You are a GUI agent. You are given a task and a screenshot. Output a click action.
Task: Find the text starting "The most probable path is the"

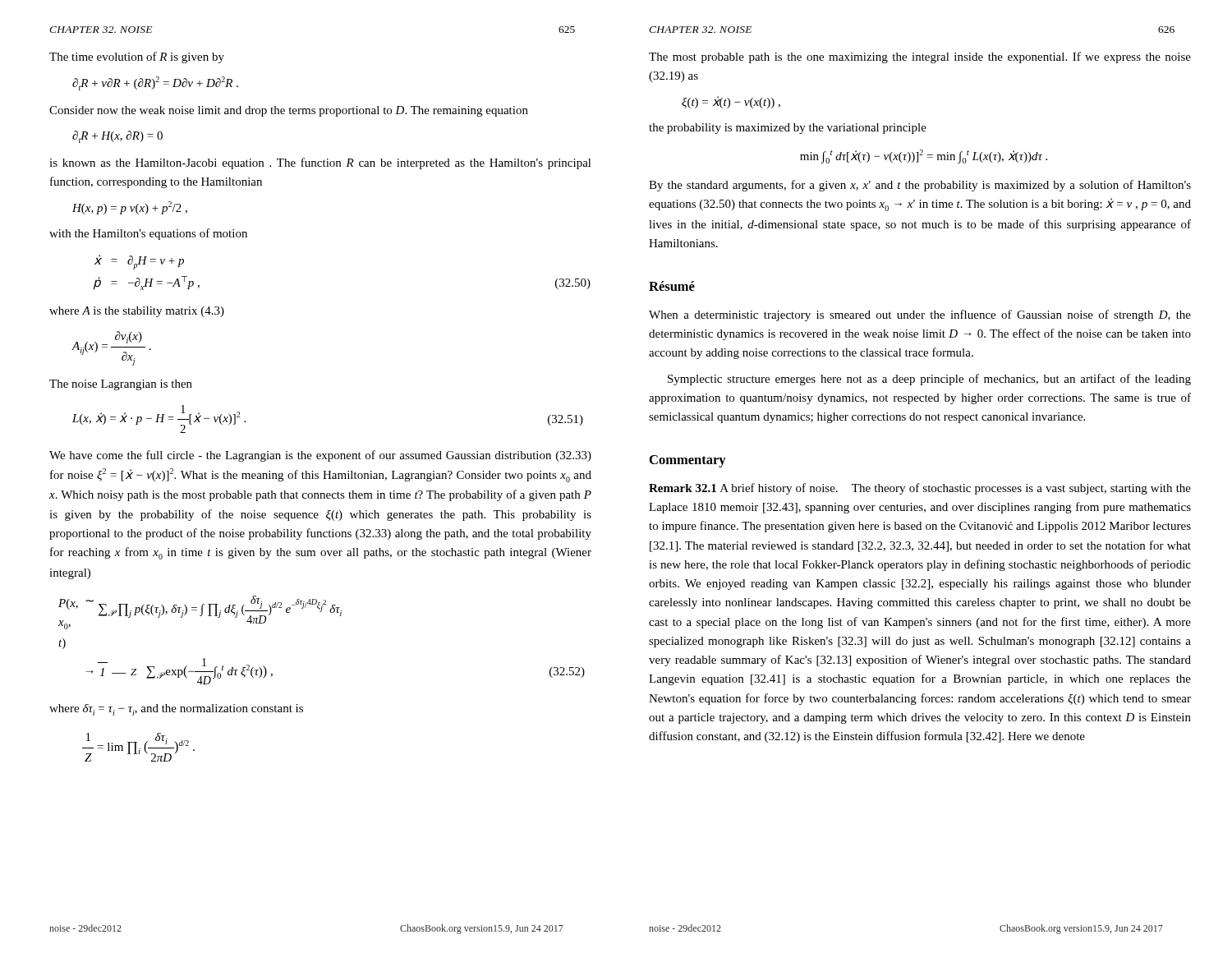click(x=920, y=67)
